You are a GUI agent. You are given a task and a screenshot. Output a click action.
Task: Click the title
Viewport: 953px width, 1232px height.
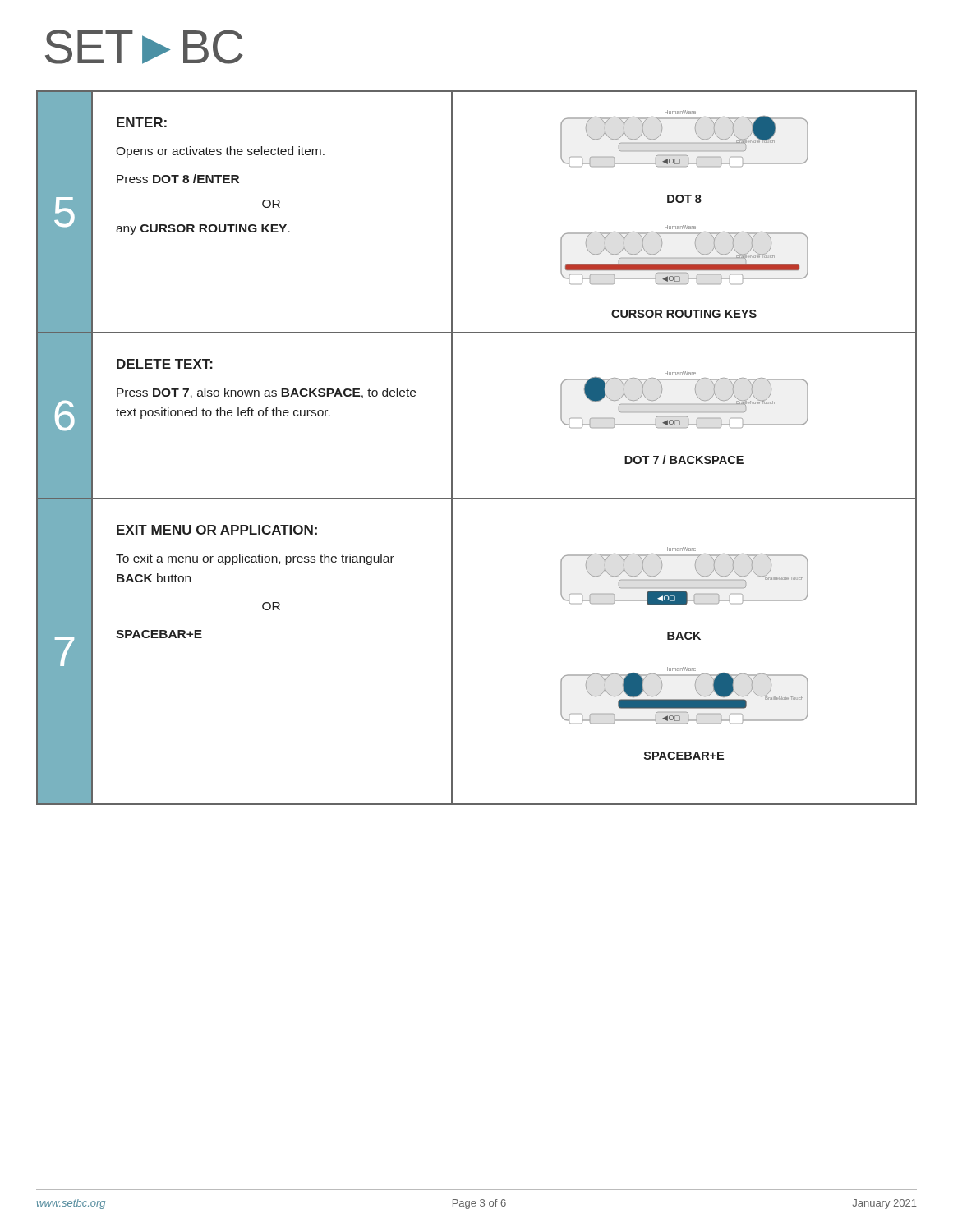click(143, 47)
